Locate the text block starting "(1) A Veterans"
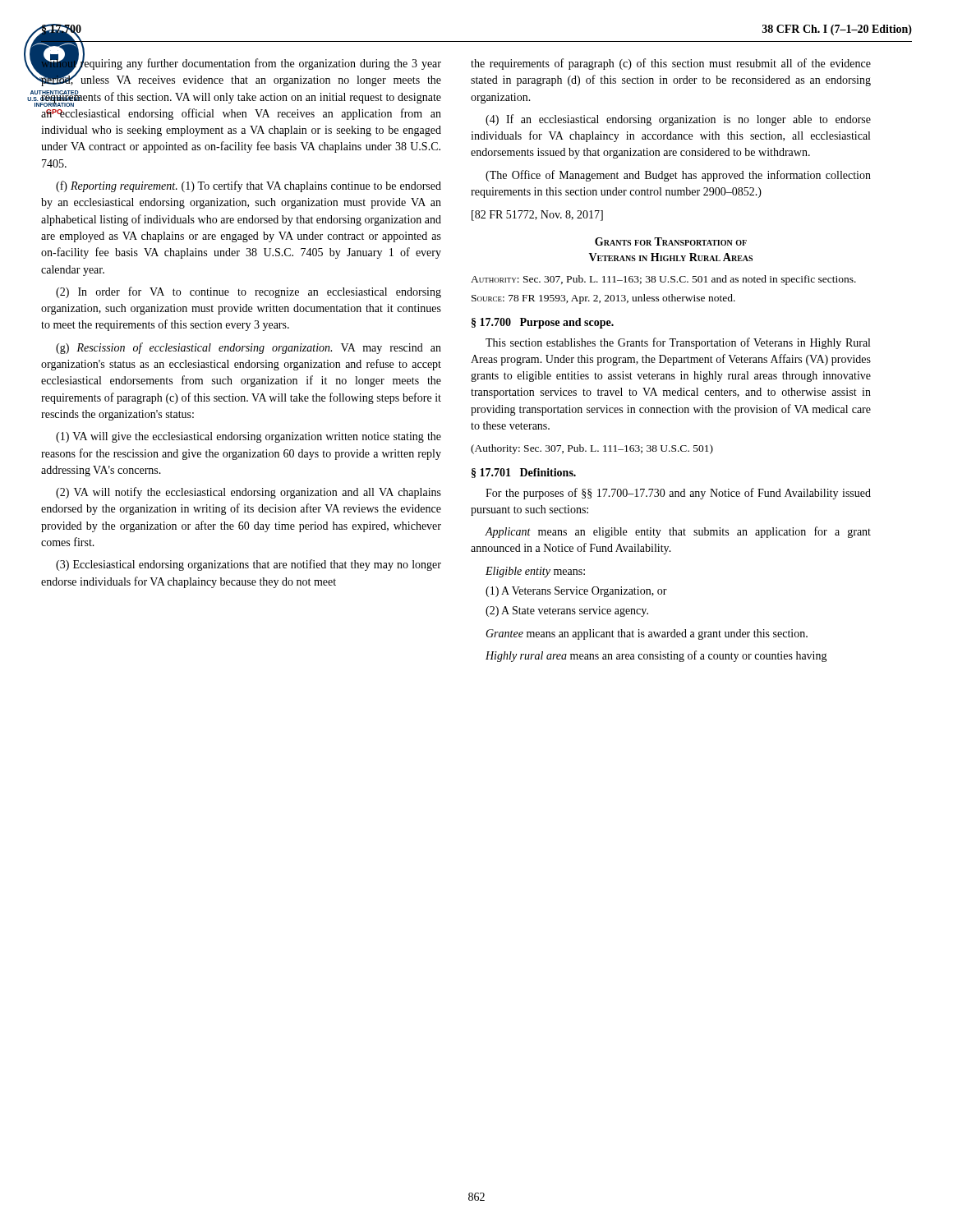 [x=671, y=591]
